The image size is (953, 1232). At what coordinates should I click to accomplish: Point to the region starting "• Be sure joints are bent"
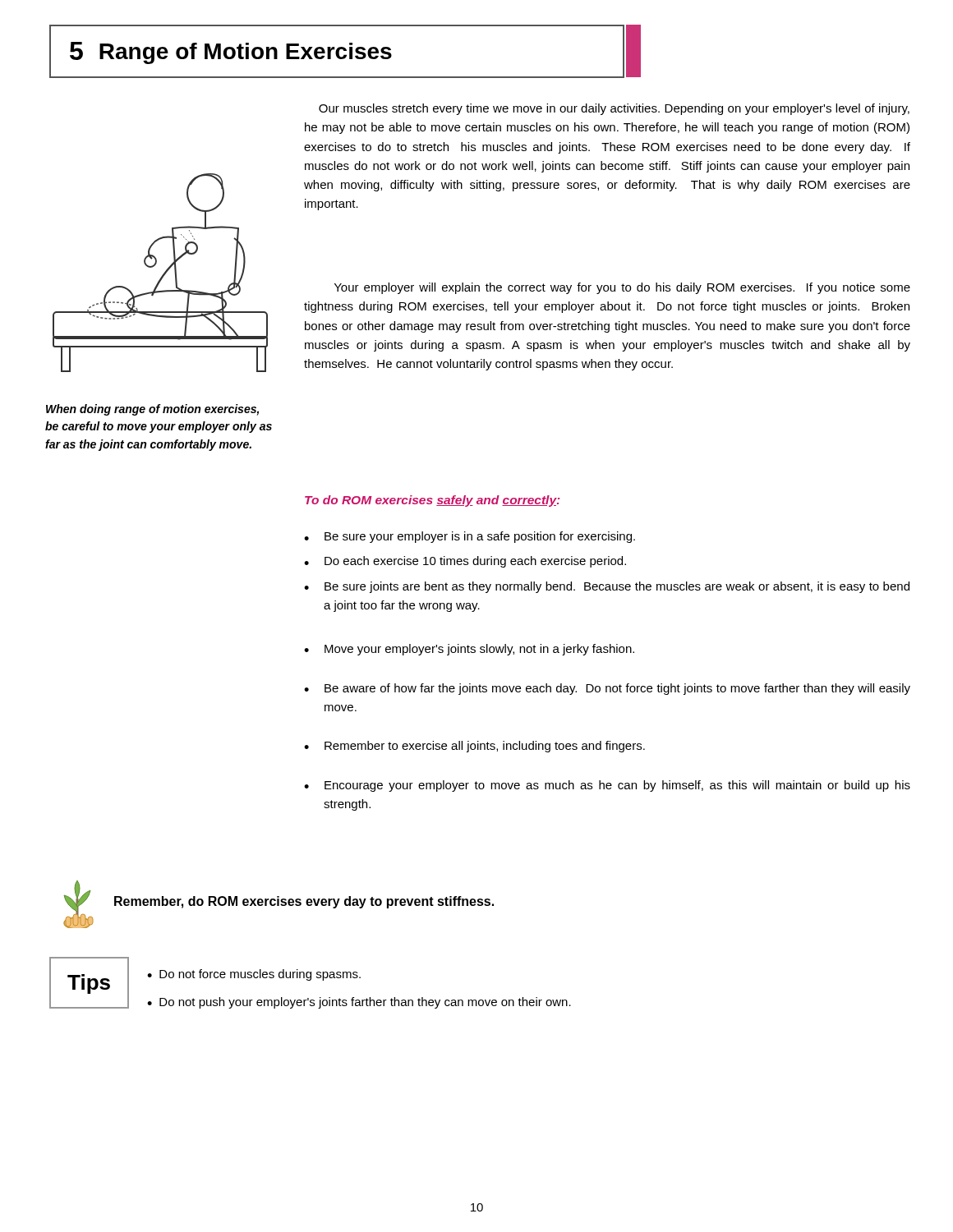click(607, 596)
